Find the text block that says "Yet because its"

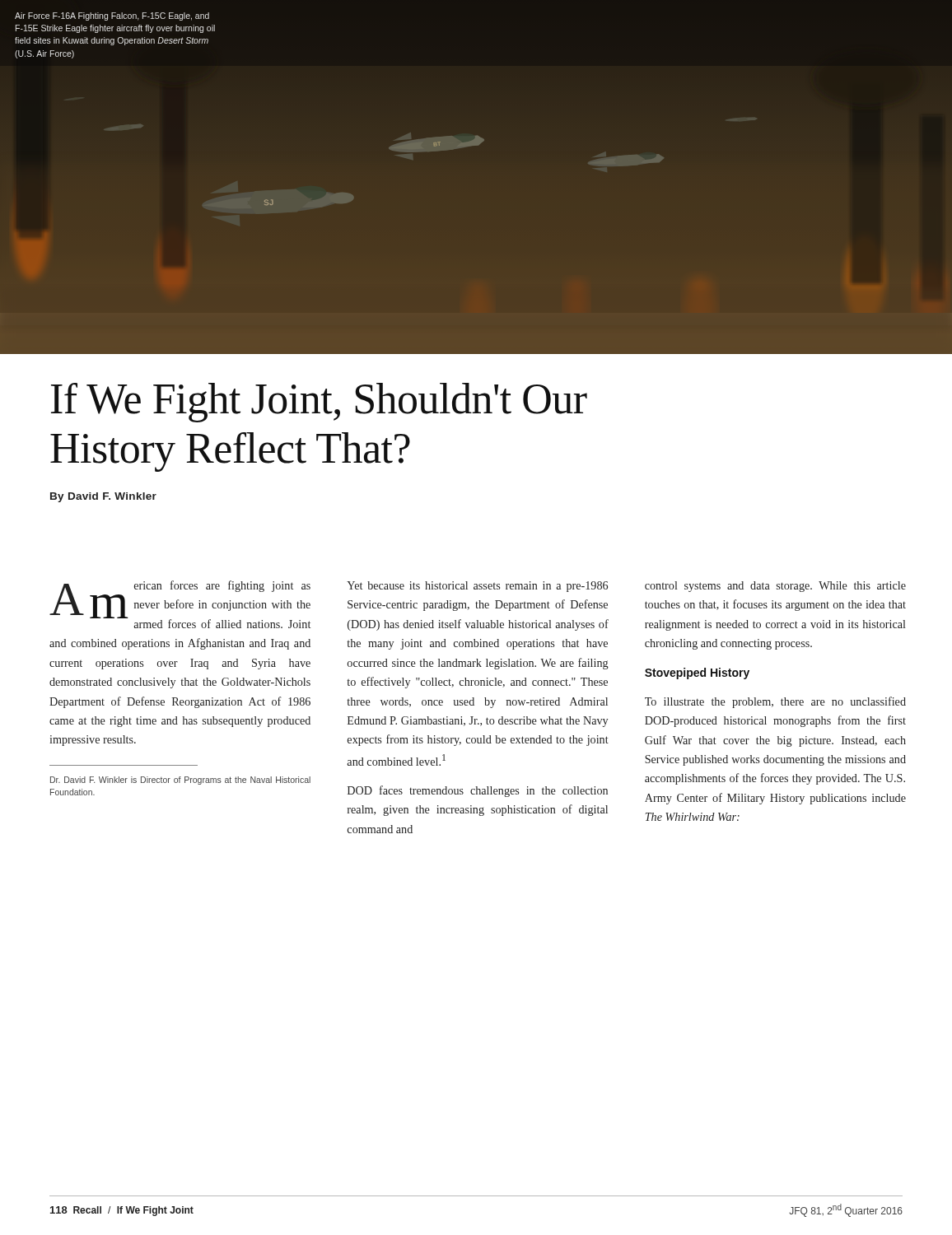pos(478,708)
